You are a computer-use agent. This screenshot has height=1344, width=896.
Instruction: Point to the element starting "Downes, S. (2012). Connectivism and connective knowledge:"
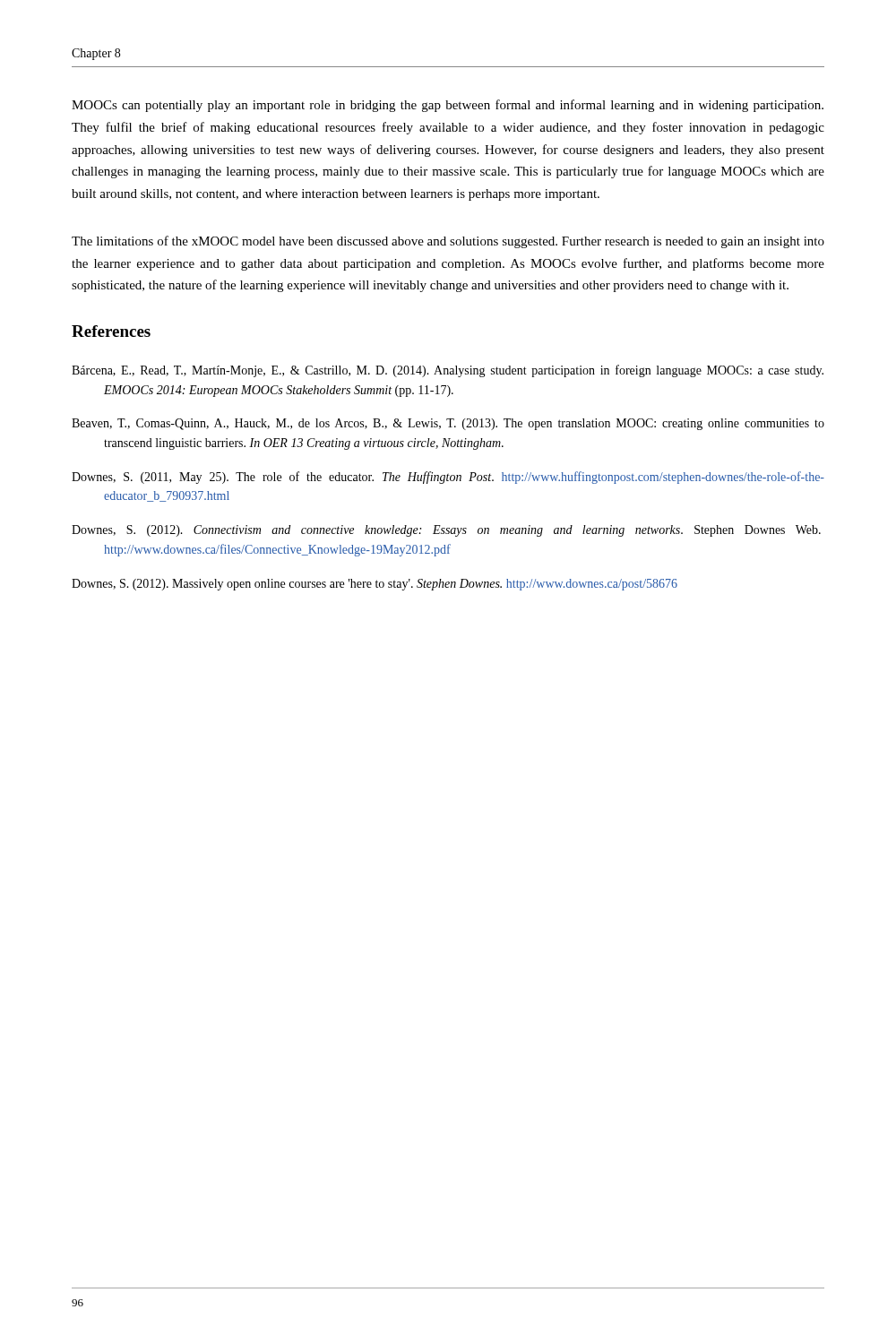click(x=448, y=540)
